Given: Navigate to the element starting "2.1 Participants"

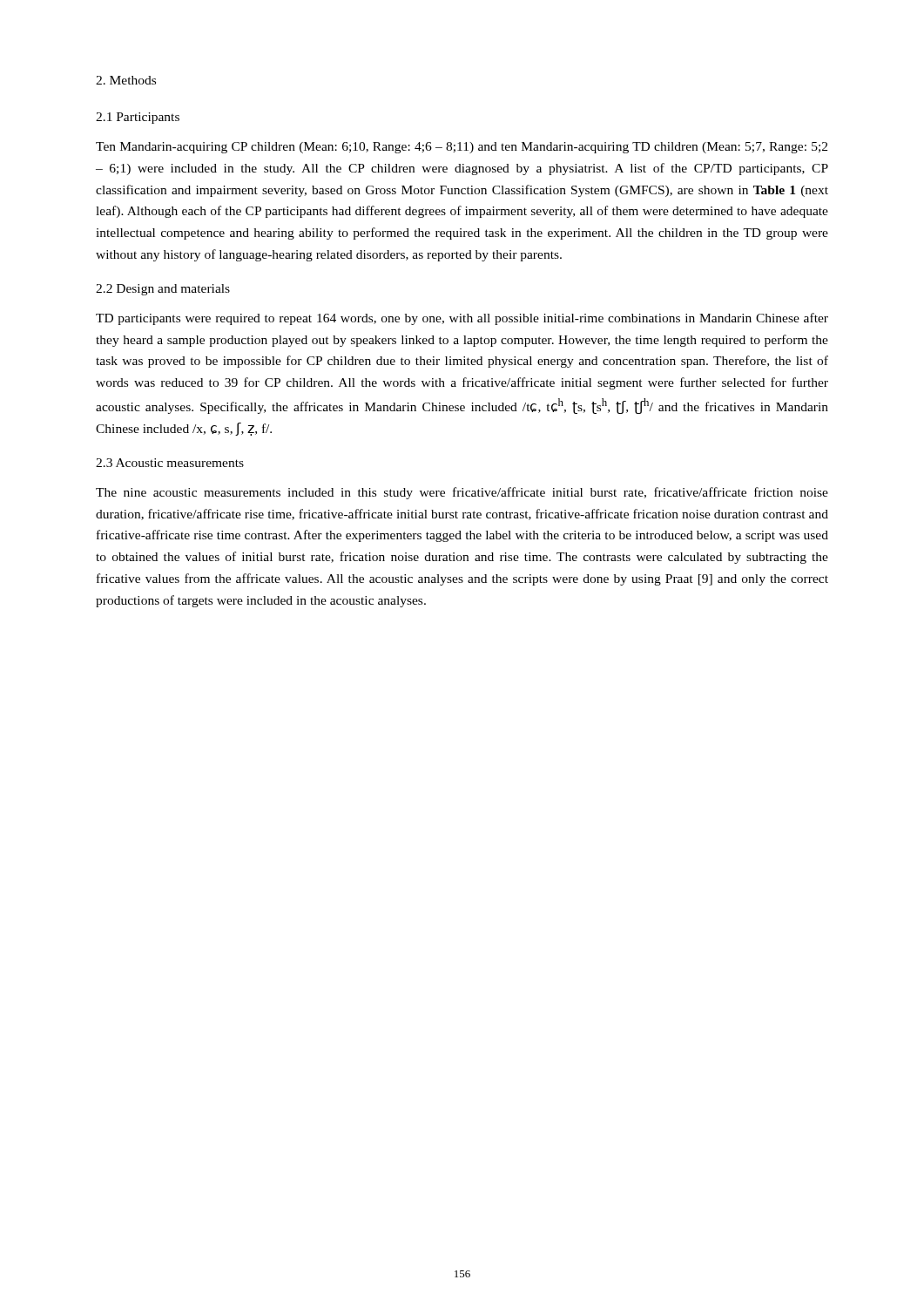Looking at the screenshot, I should pos(138,116).
